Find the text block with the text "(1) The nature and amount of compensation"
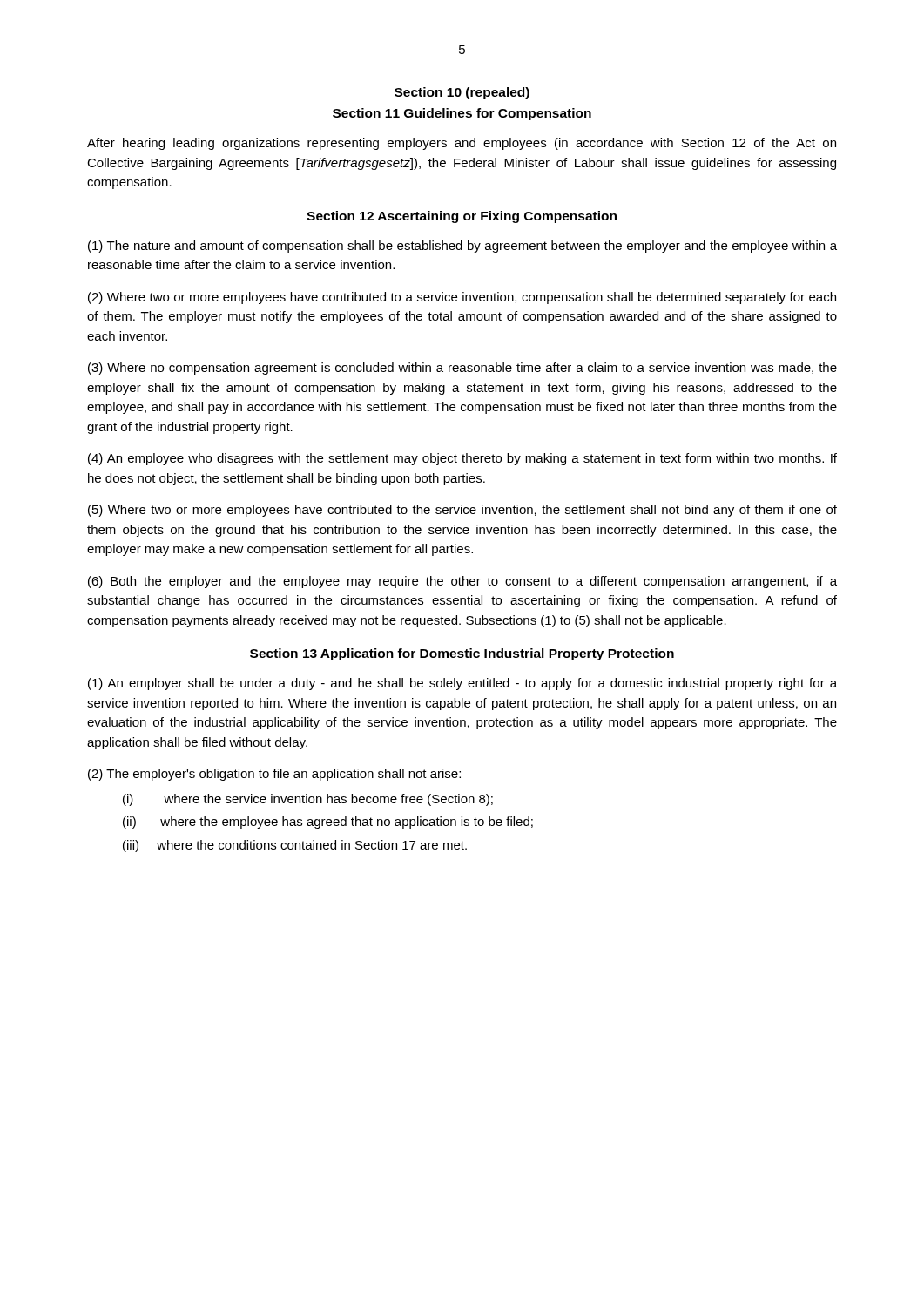The image size is (924, 1307). tap(462, 255)
